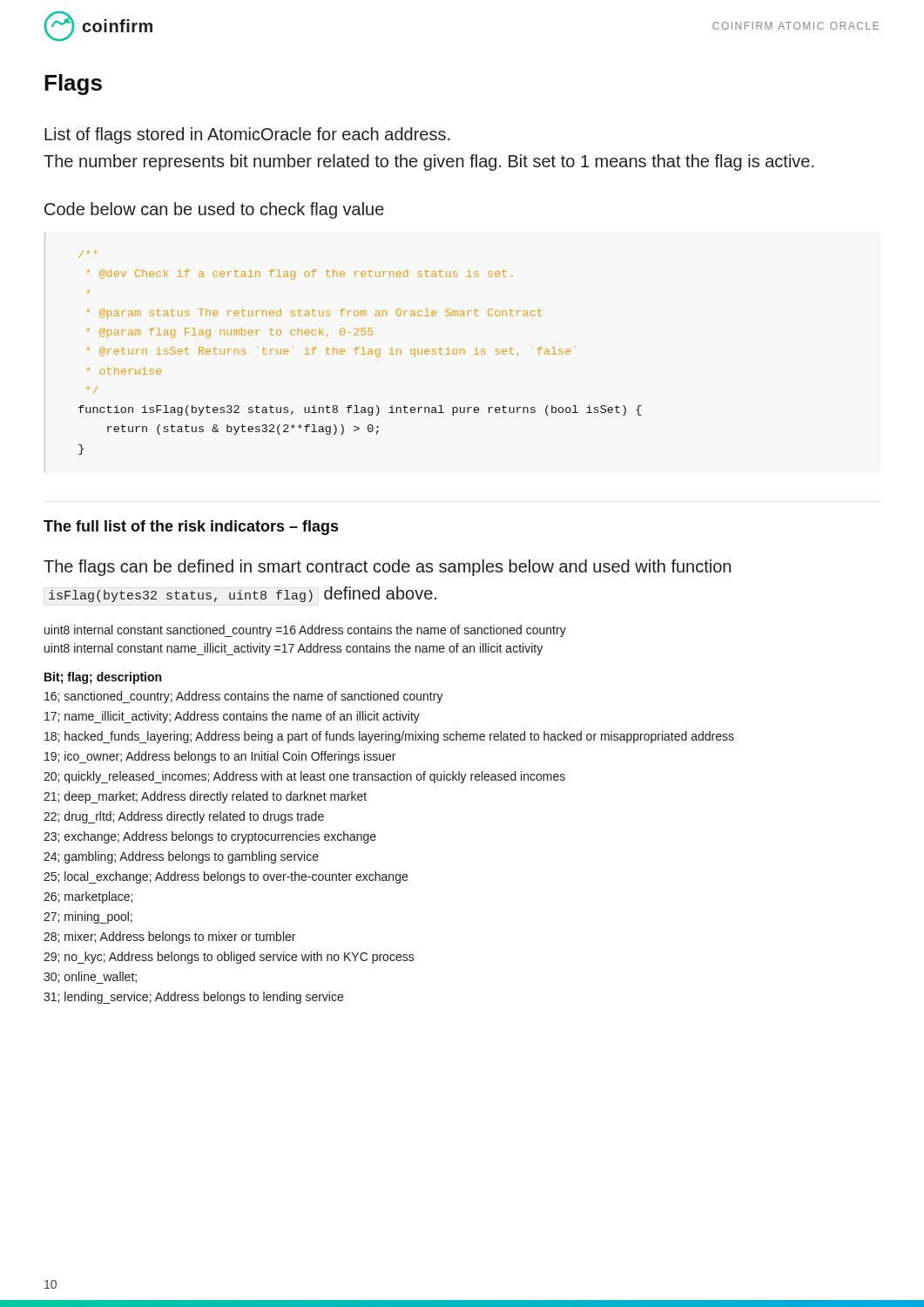Image resolution: width=924 pixels, height=1307 pixels.
Task: Click on the block starting "23; exchange; Address belongs to cryptocurrencies exchange"
Action: [210, 836]
